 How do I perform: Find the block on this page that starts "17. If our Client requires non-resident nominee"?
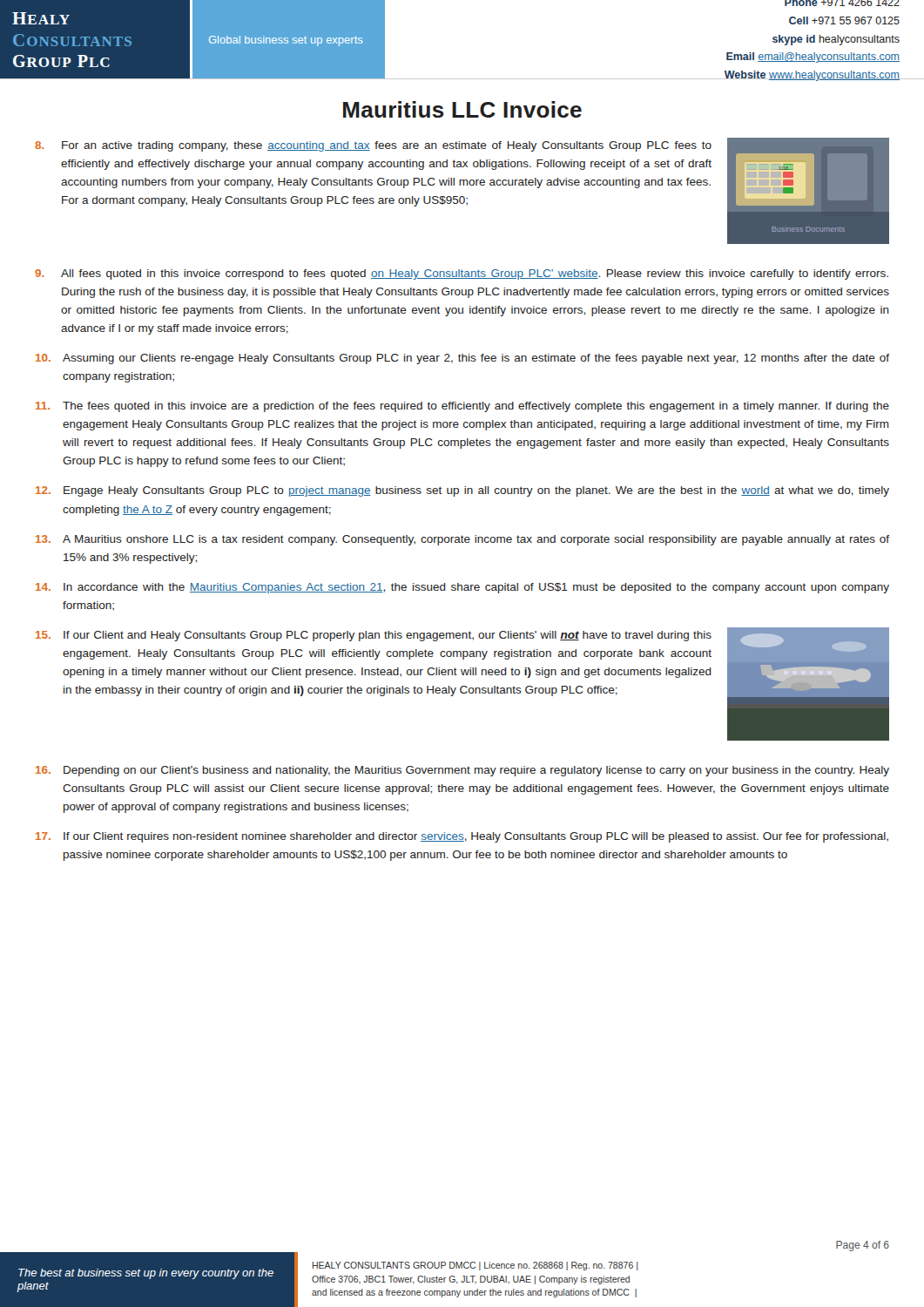pyautogui.click(x=462, y=845)
